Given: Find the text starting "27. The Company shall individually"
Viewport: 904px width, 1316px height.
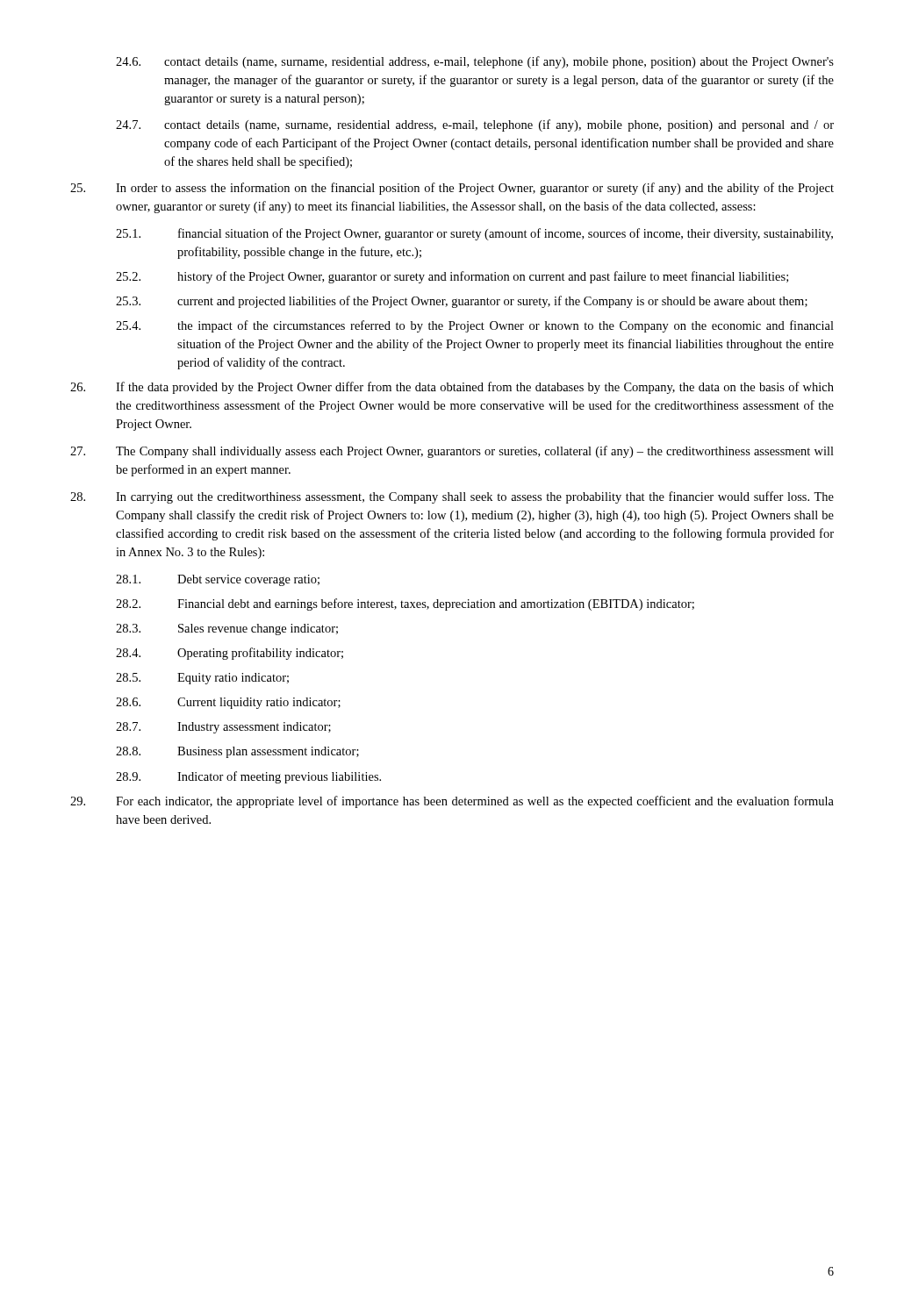Looking at the screenshot, I should click(452, 461).
